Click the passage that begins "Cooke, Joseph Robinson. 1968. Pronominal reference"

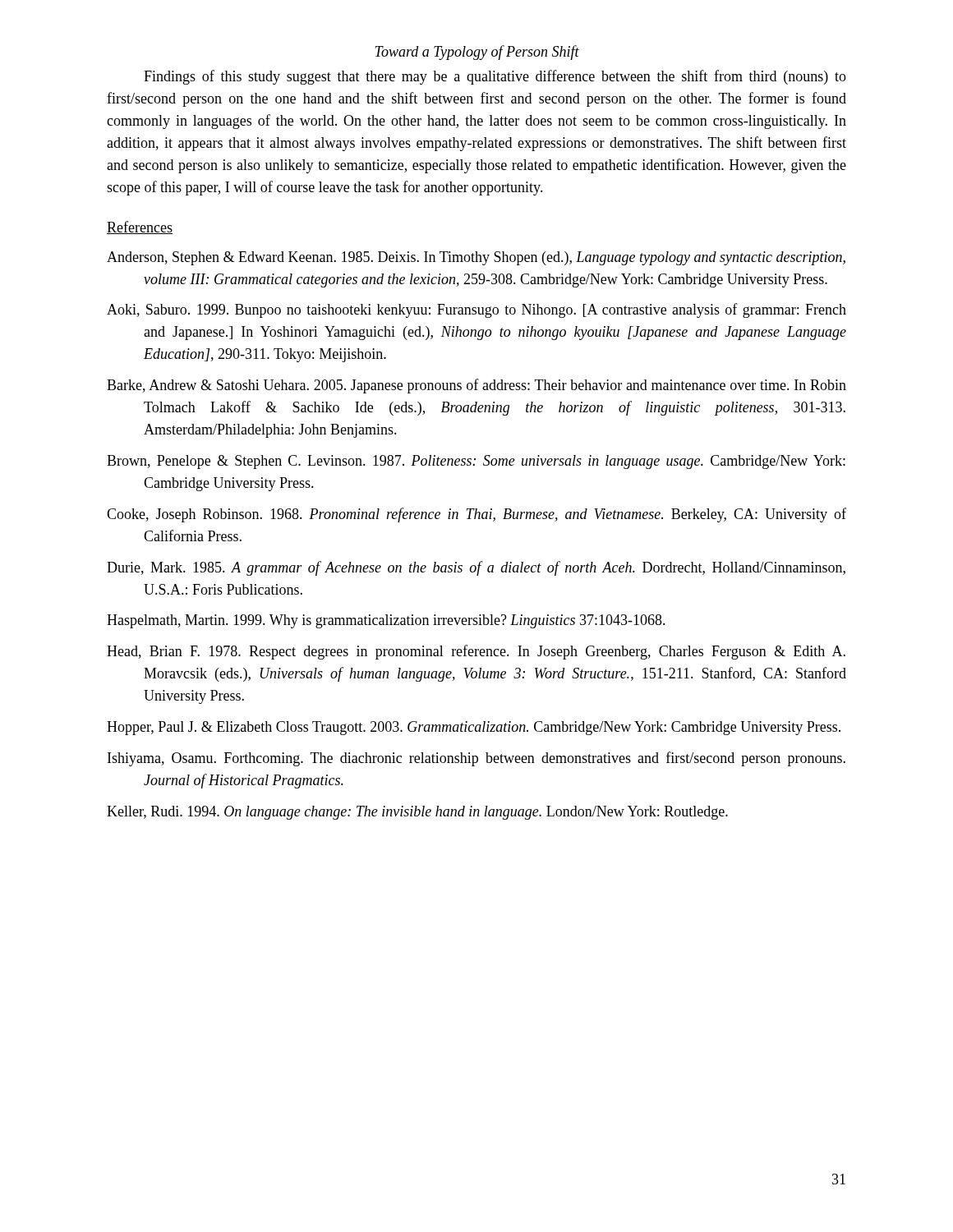(476, 525)
